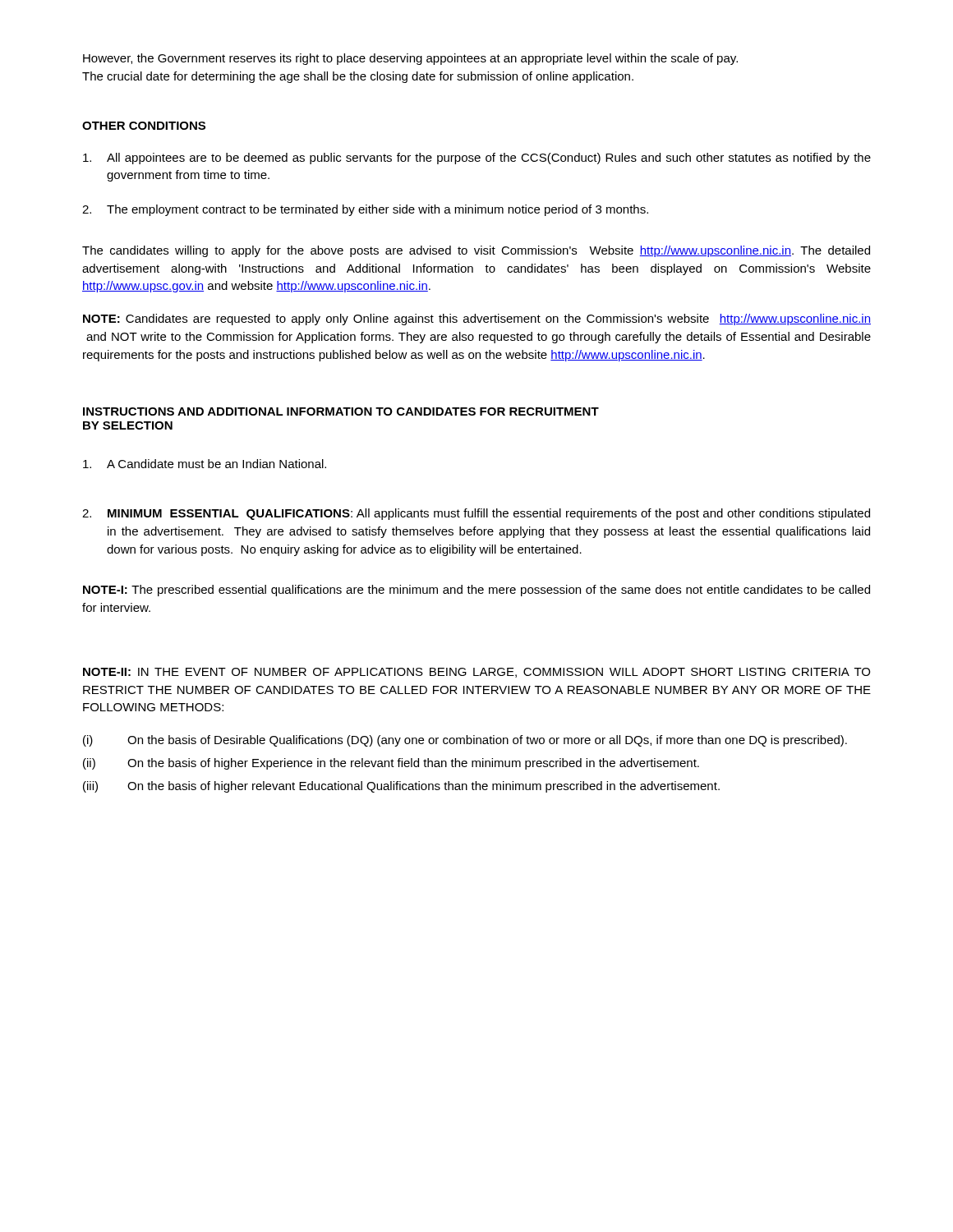
Task: Point to the block beginning "(i) On the basis"
Action: 476,740
